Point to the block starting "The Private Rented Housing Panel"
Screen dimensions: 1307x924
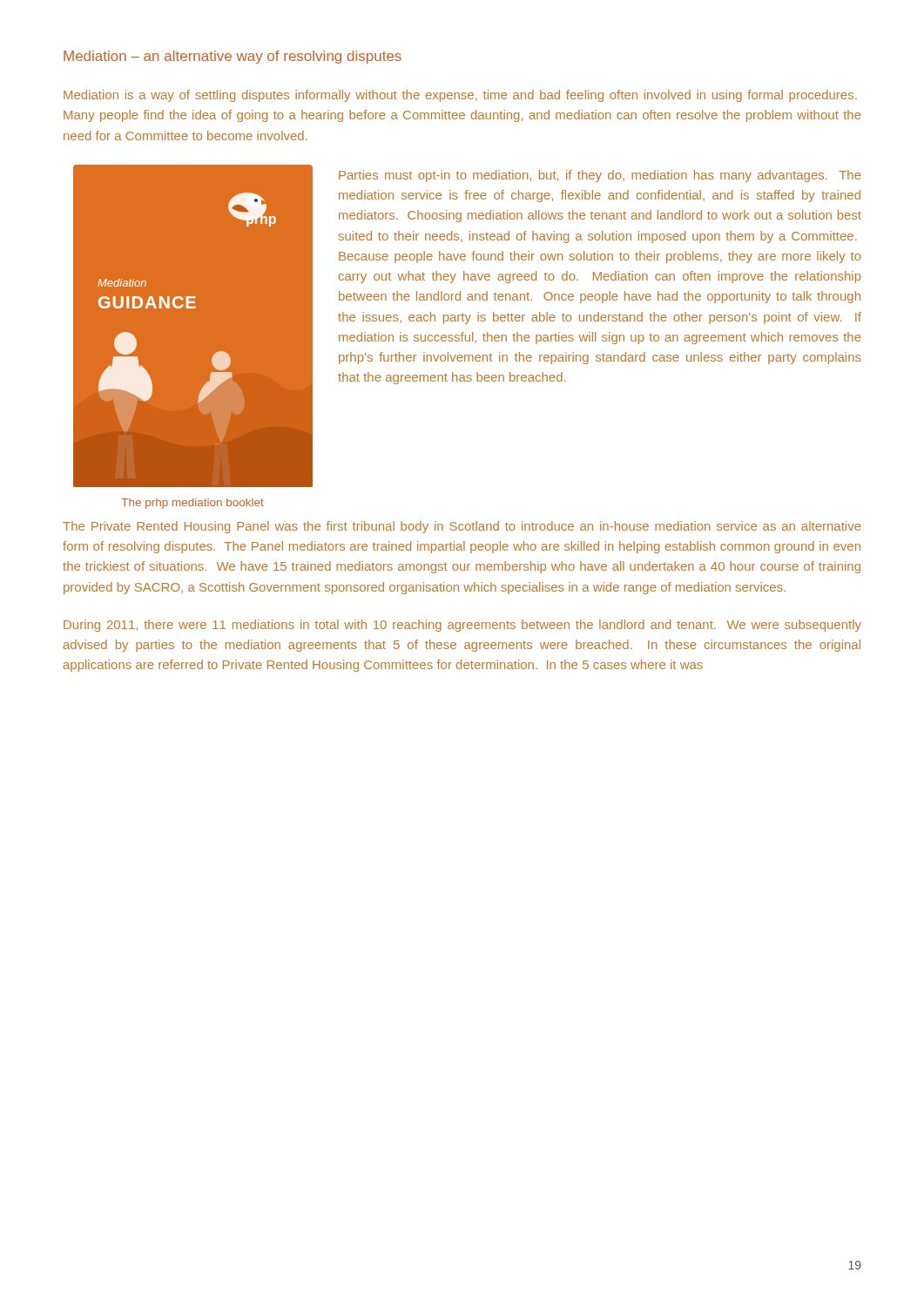coord(462,556)
